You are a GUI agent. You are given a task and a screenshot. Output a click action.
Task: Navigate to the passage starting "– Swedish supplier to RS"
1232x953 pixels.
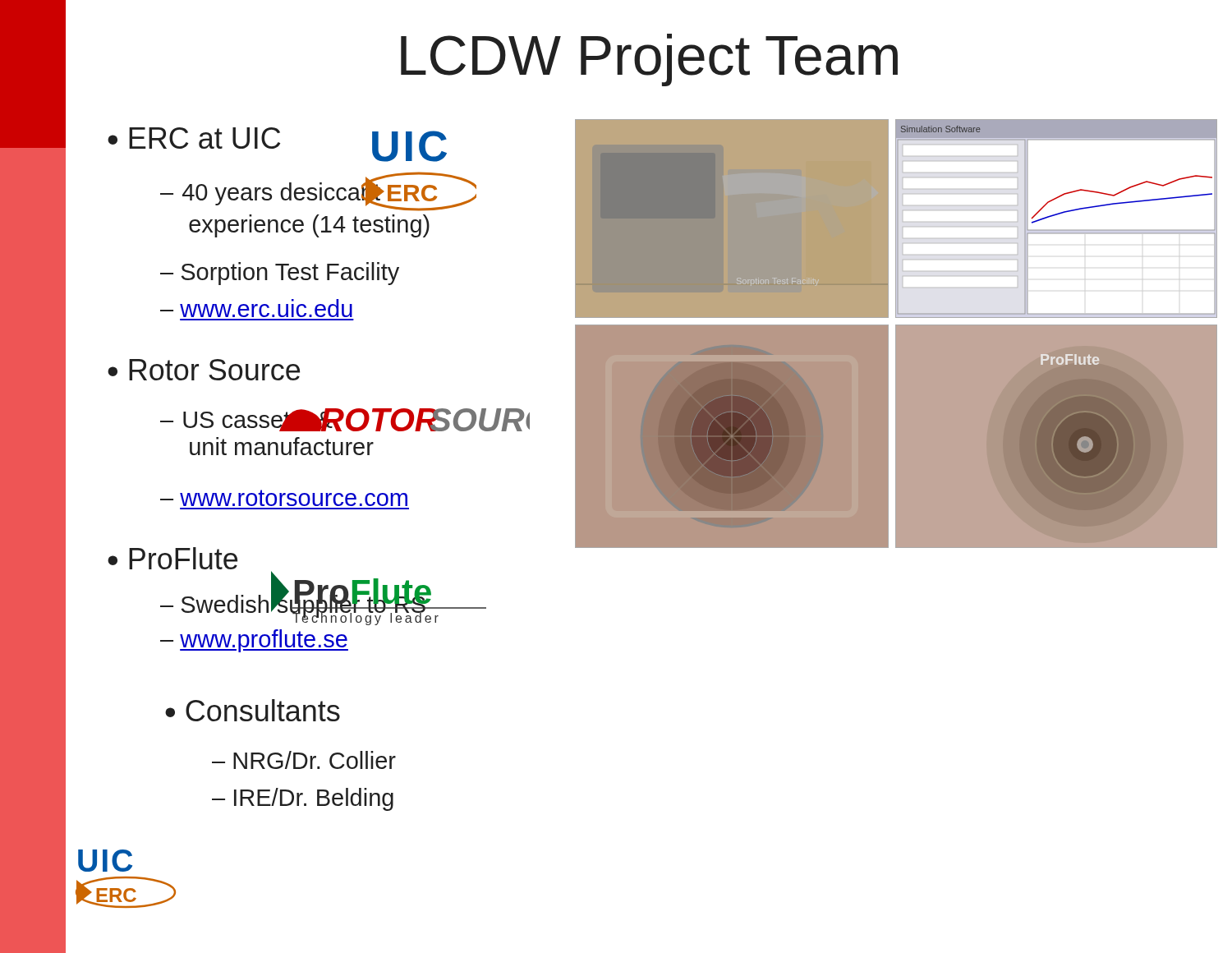(x=293, y=605)
